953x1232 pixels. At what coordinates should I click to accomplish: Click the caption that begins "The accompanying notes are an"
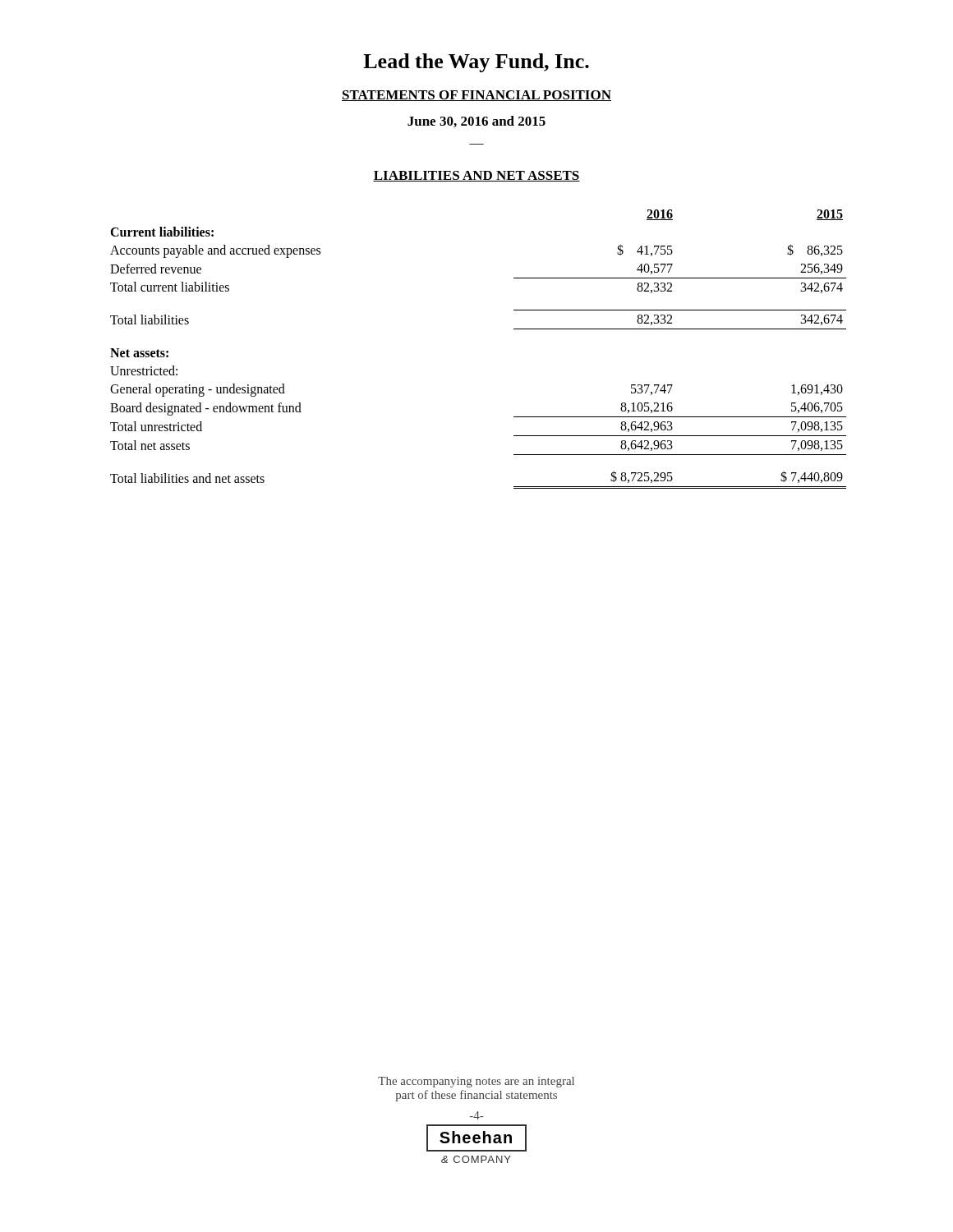(476, 1088)
